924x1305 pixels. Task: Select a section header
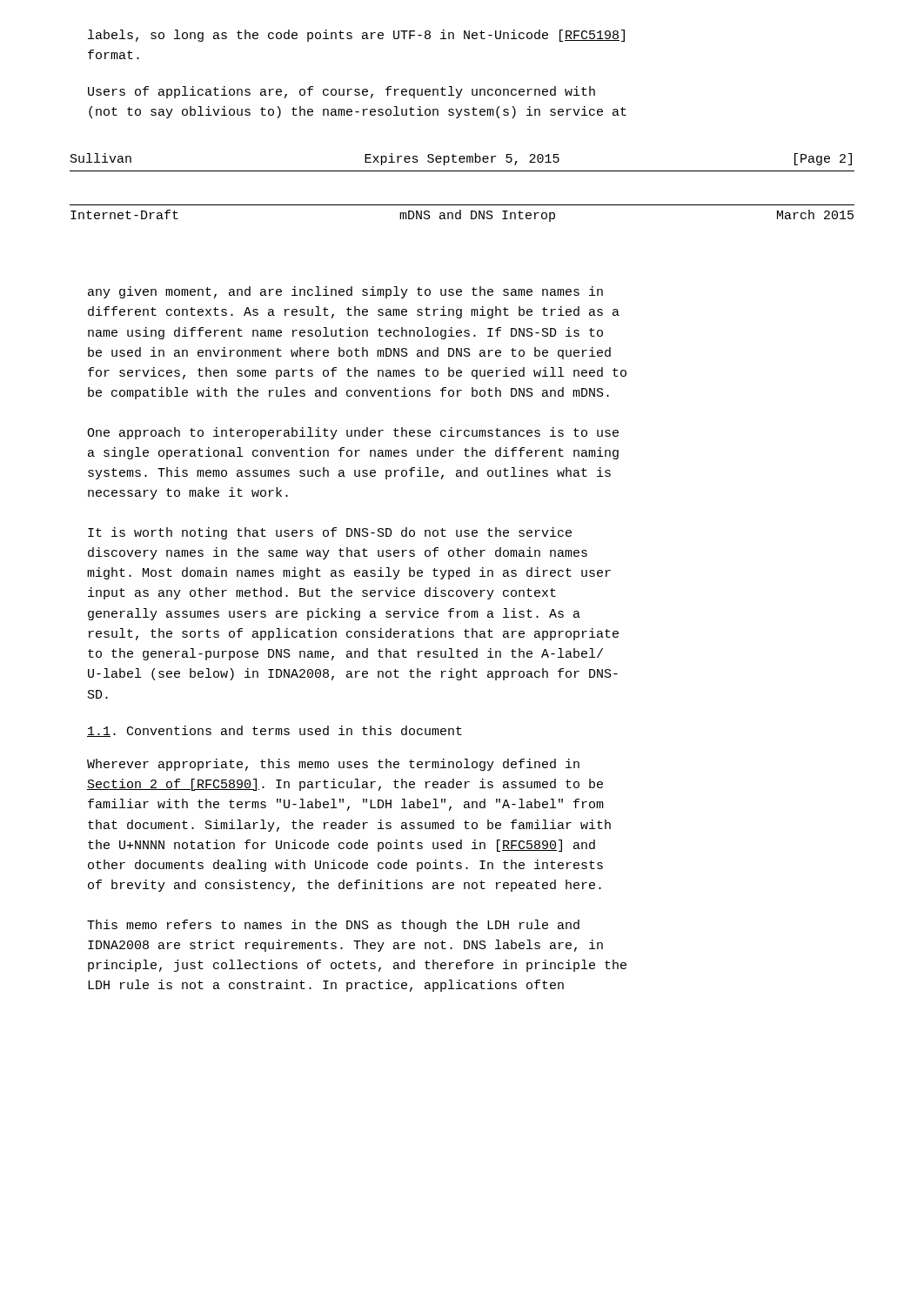coord(275,732)
